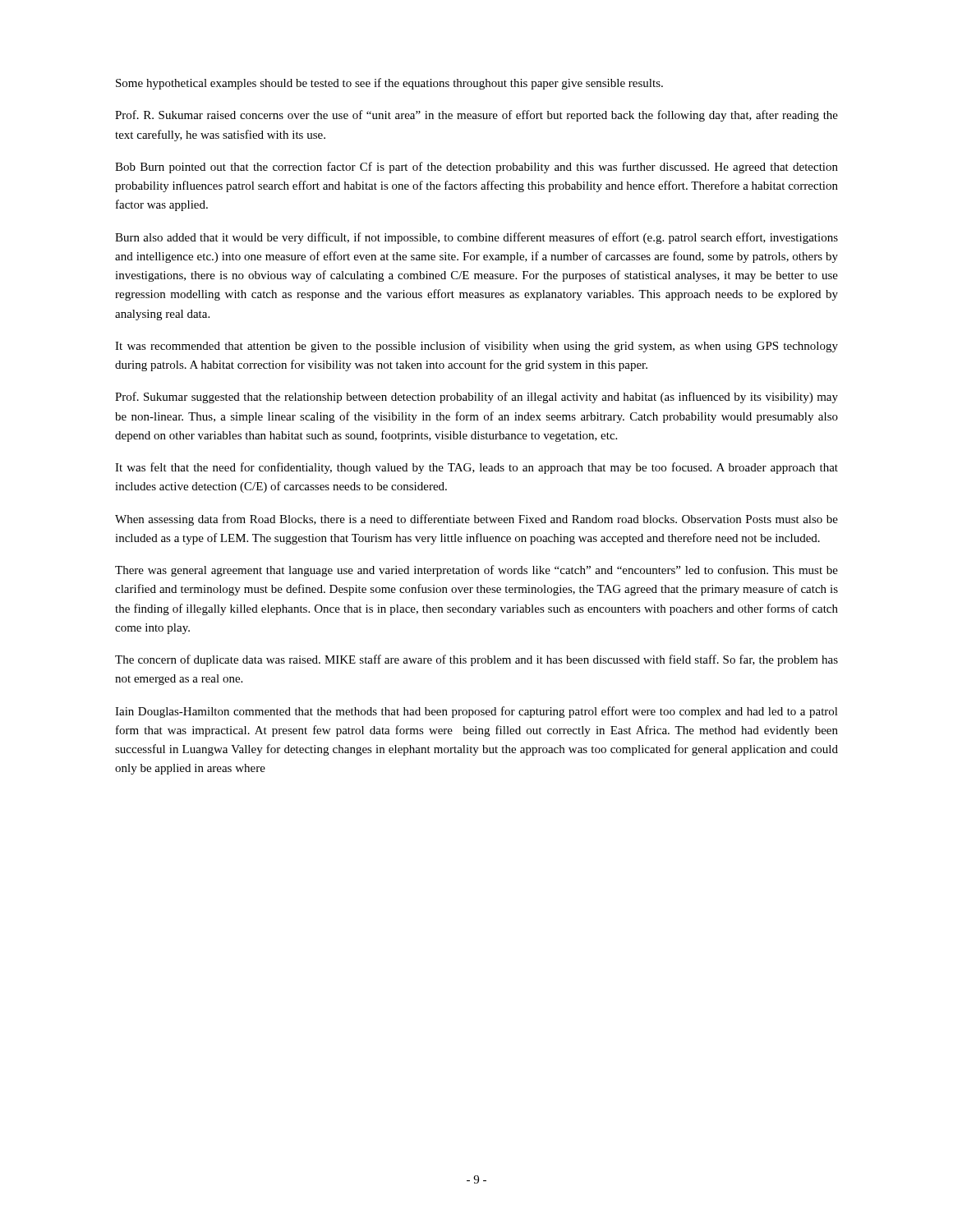The width and height of the screenshot is (953, 1232).
Task: Find the text block starting "Bob Burn pointed"
Action: click(x=476, y=186)
